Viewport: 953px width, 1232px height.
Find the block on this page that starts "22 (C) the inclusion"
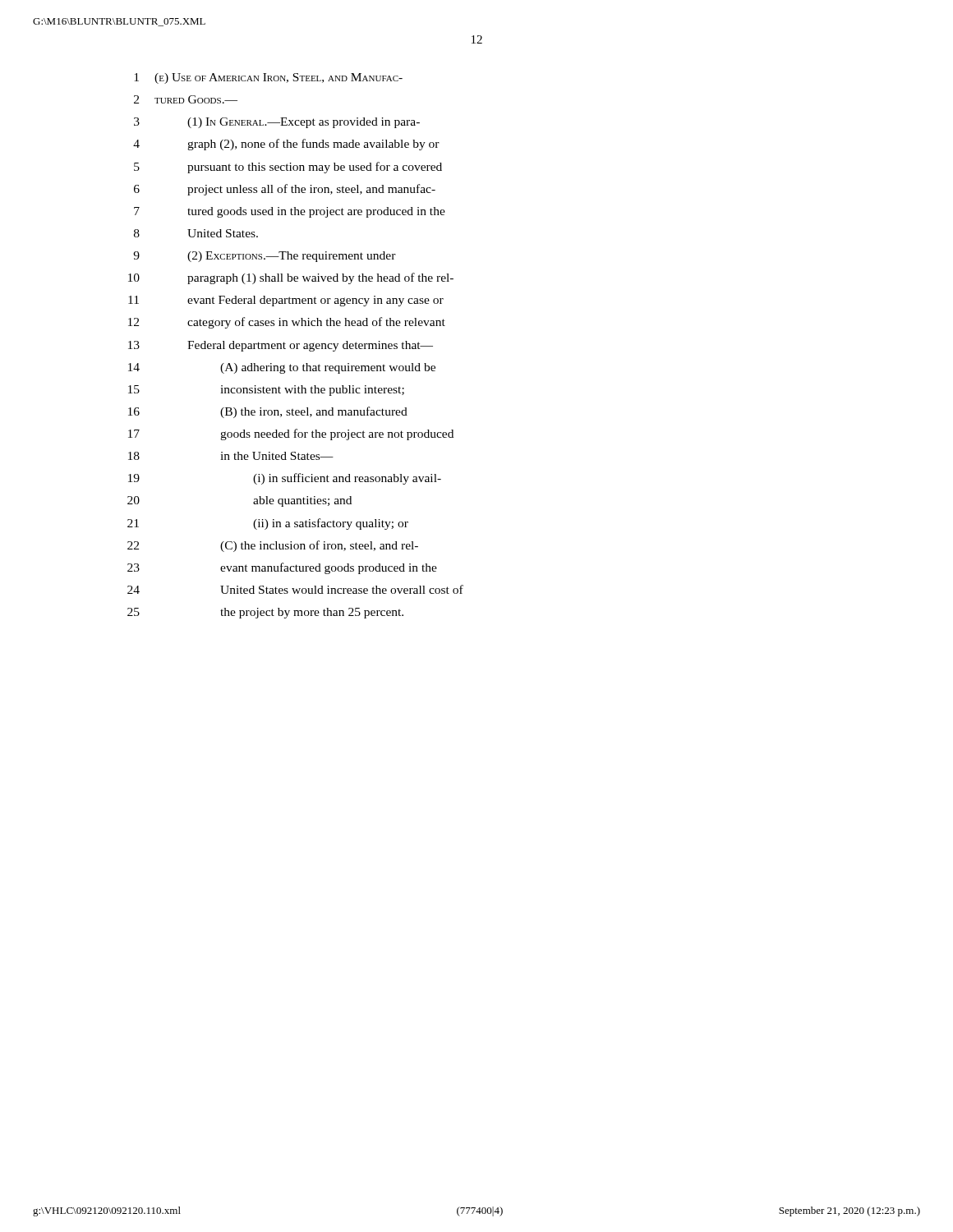tap(259, 545)
